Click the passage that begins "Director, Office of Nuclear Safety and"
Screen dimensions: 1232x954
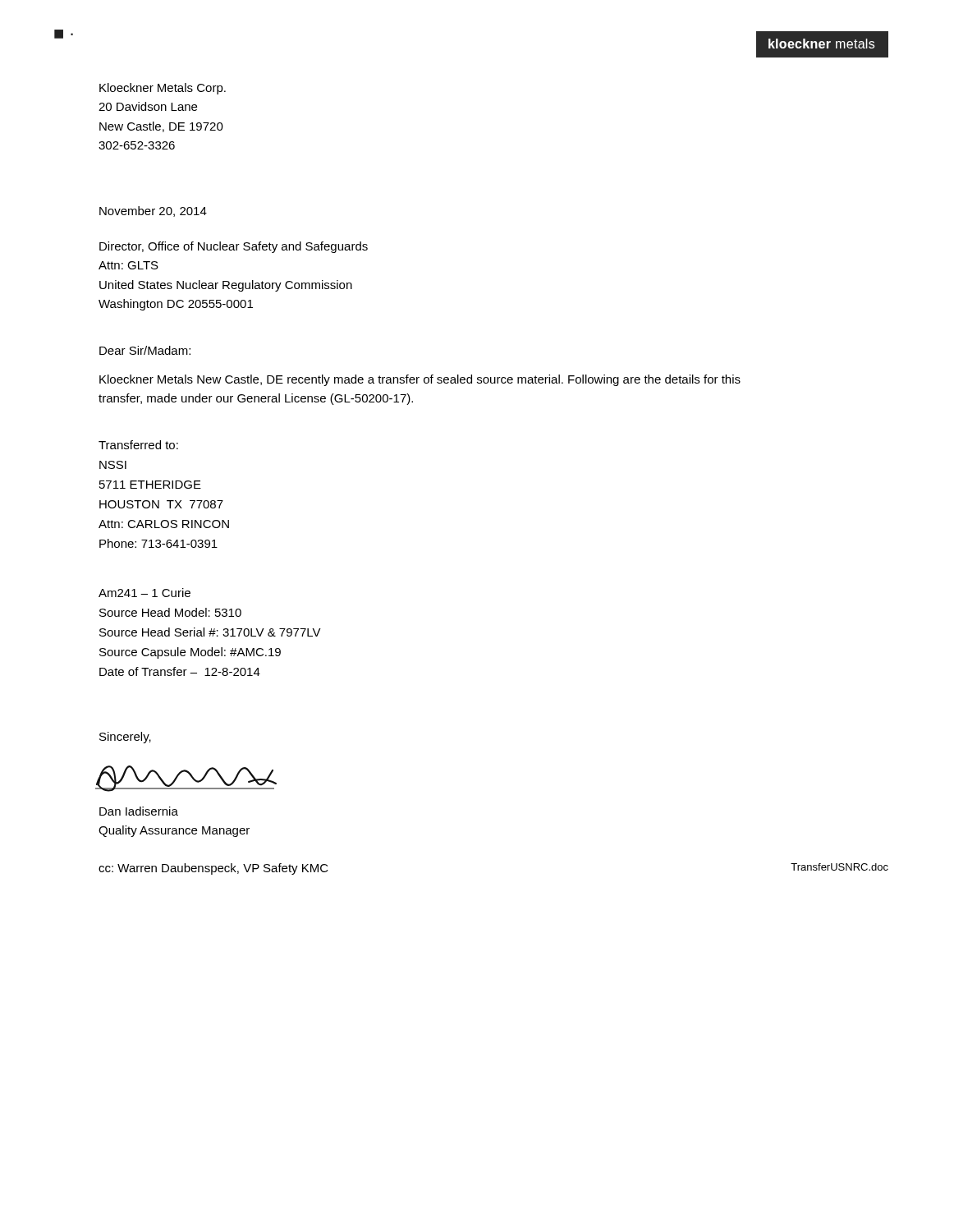(x=233, y=275)
